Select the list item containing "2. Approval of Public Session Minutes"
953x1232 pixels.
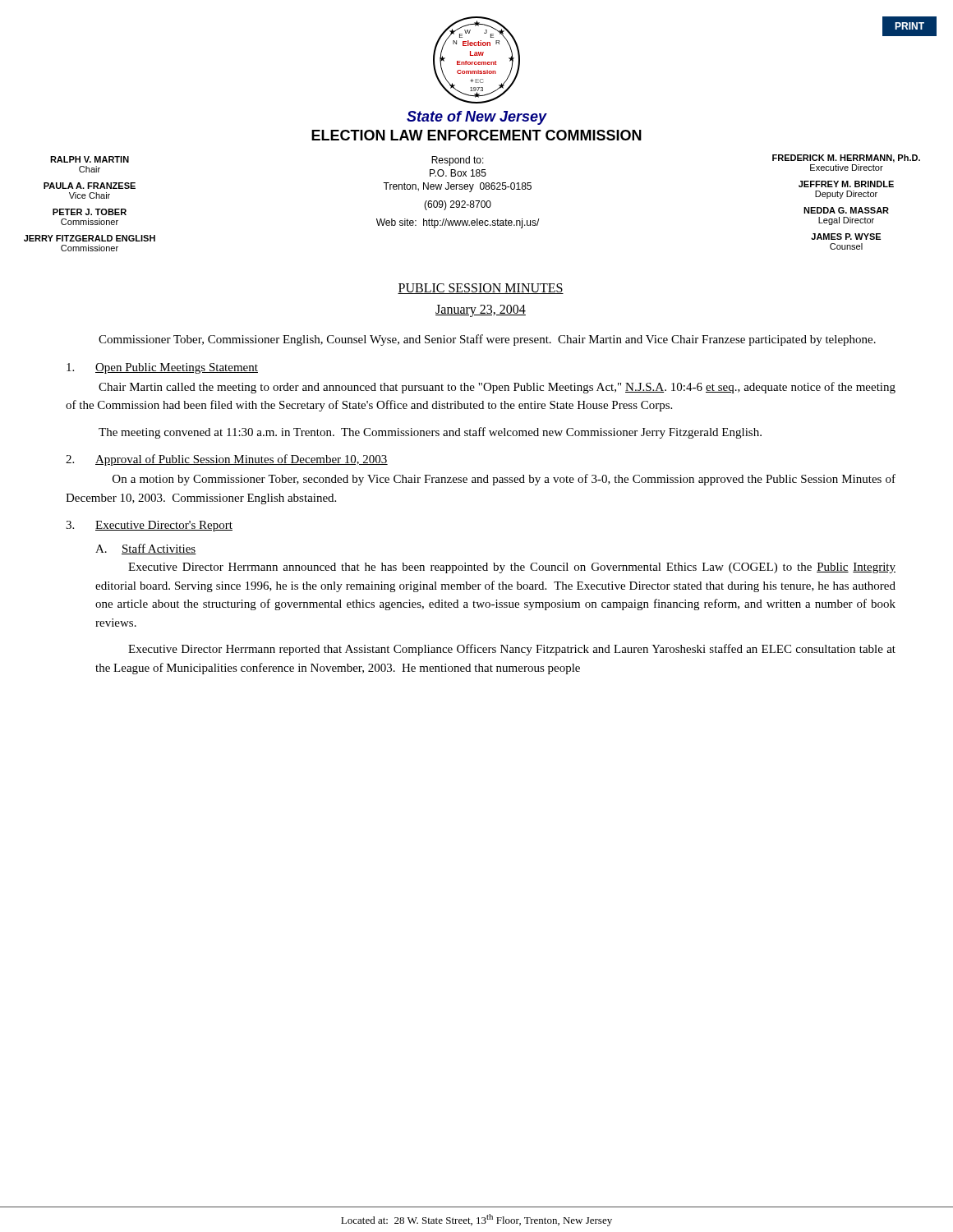(227, 460)
